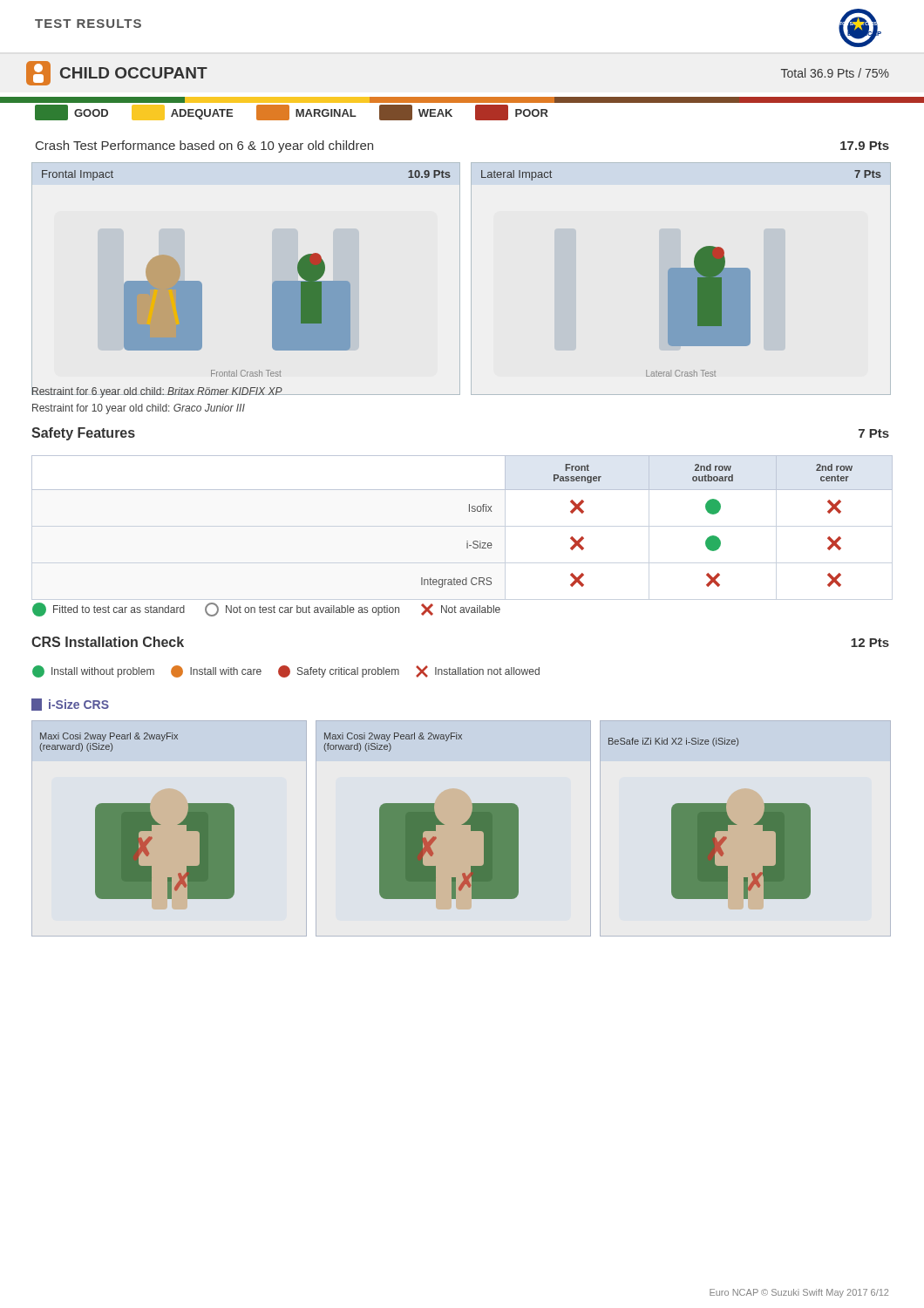The image size is (924, 1308).
Task: Navigate to the block starting "CHILD OCCUPANT Total 36.9 Pts / 75%"
Action: [120, 76]
